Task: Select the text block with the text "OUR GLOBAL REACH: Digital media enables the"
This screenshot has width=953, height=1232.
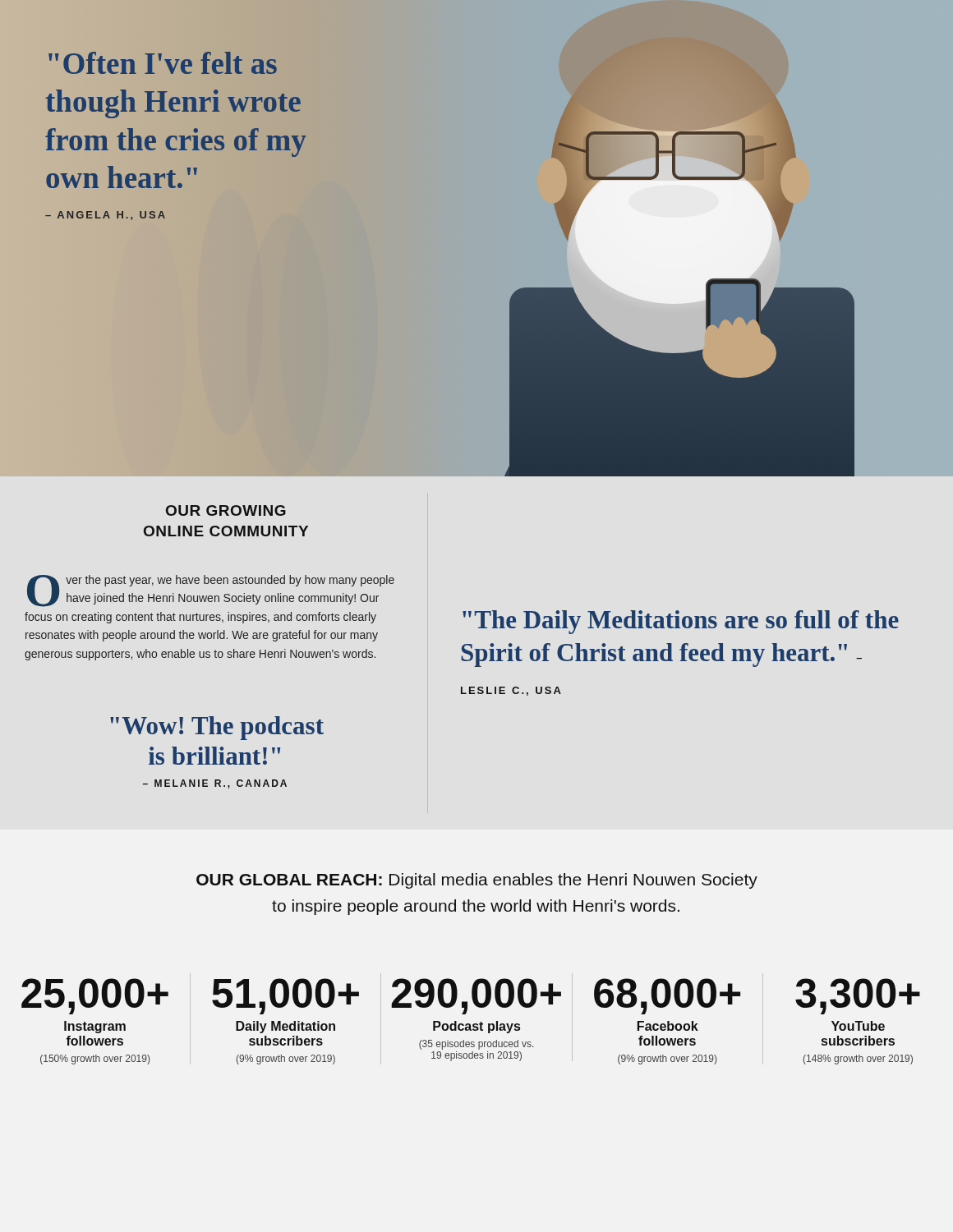Action: pos(476,892)
